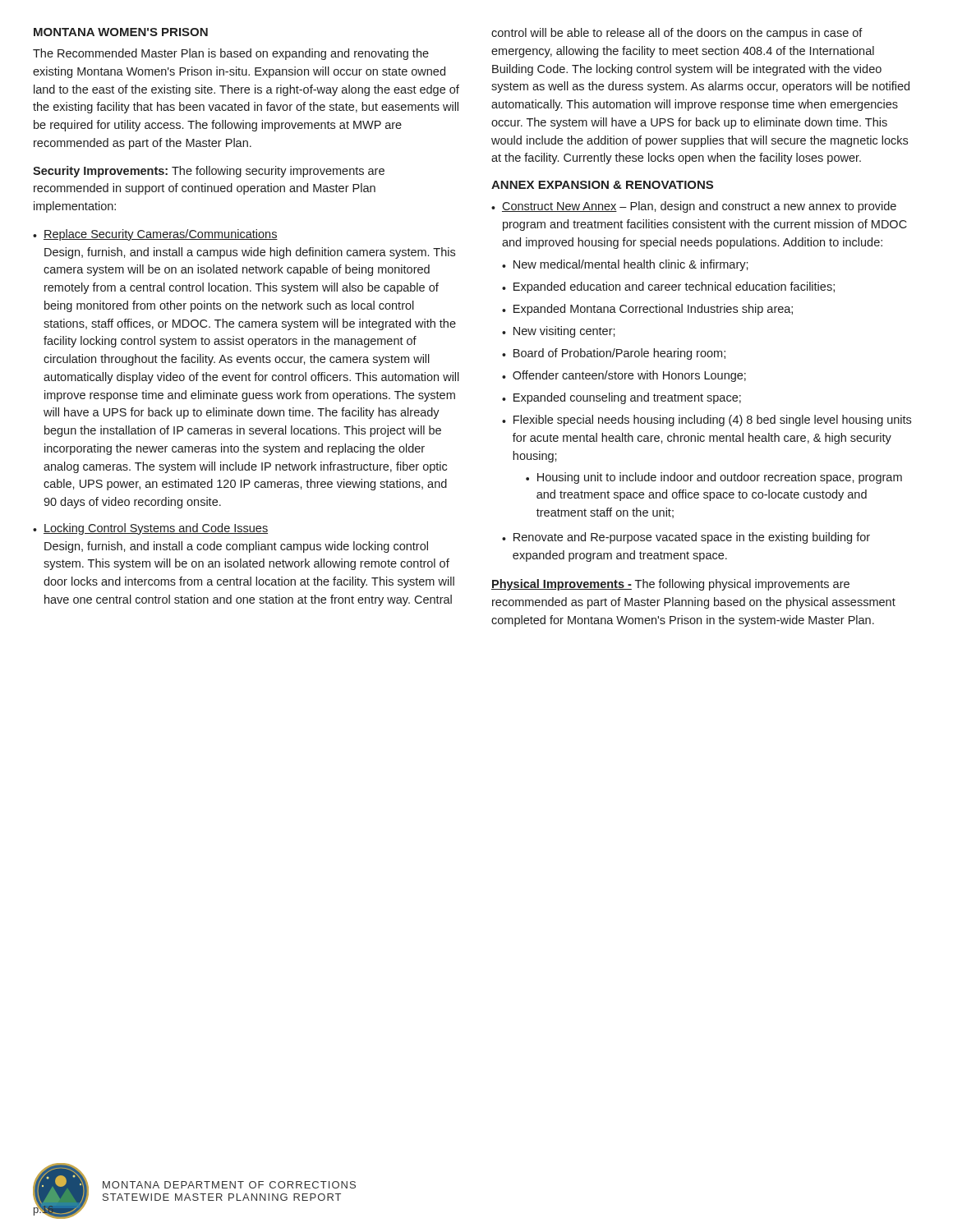Locate the text starting "• Replace Security Cameras/Communications Design, furnish,"

click(247, 369)
